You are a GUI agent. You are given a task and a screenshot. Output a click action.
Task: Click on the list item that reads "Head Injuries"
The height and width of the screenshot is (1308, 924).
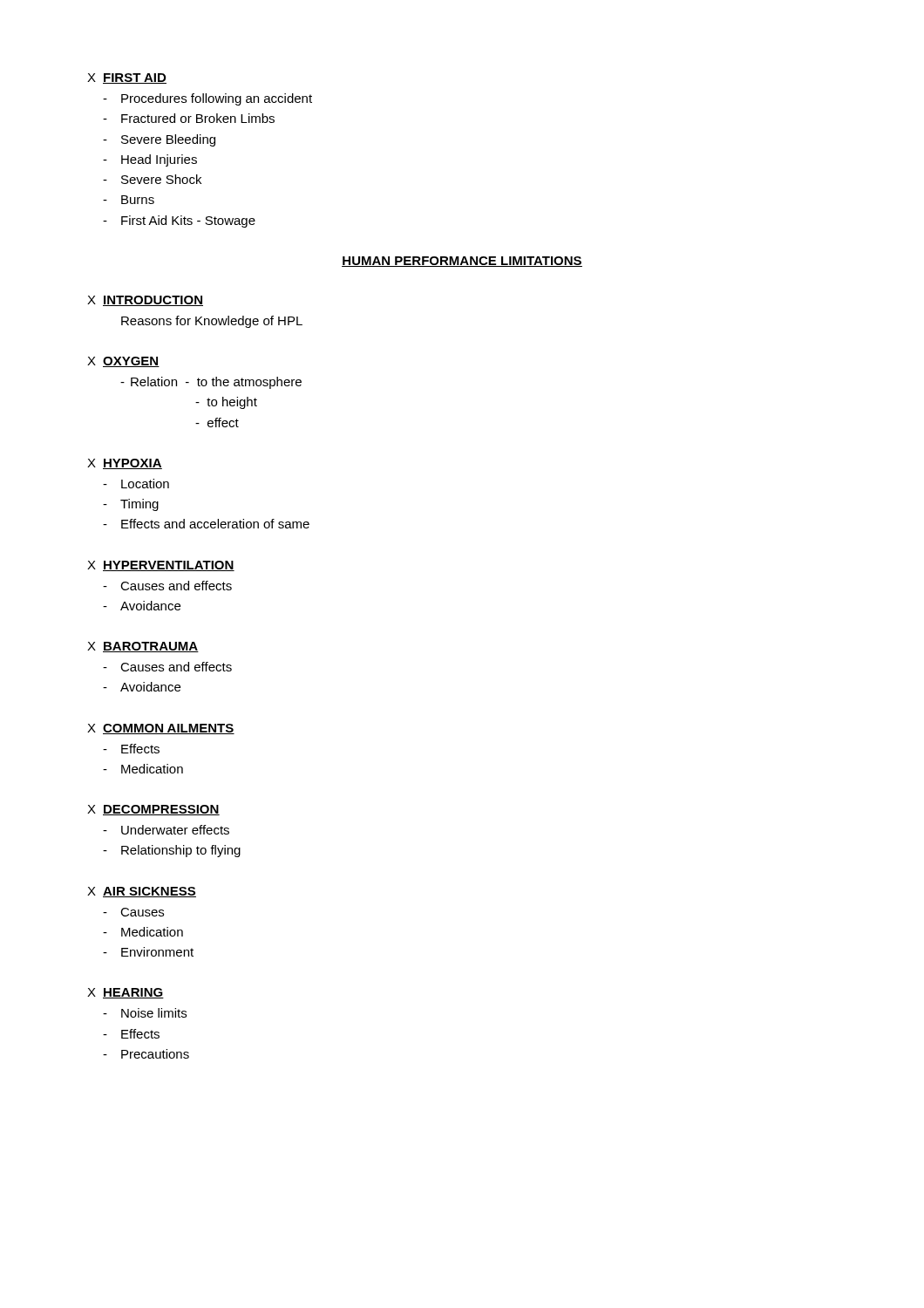click(x=150, y=159)
